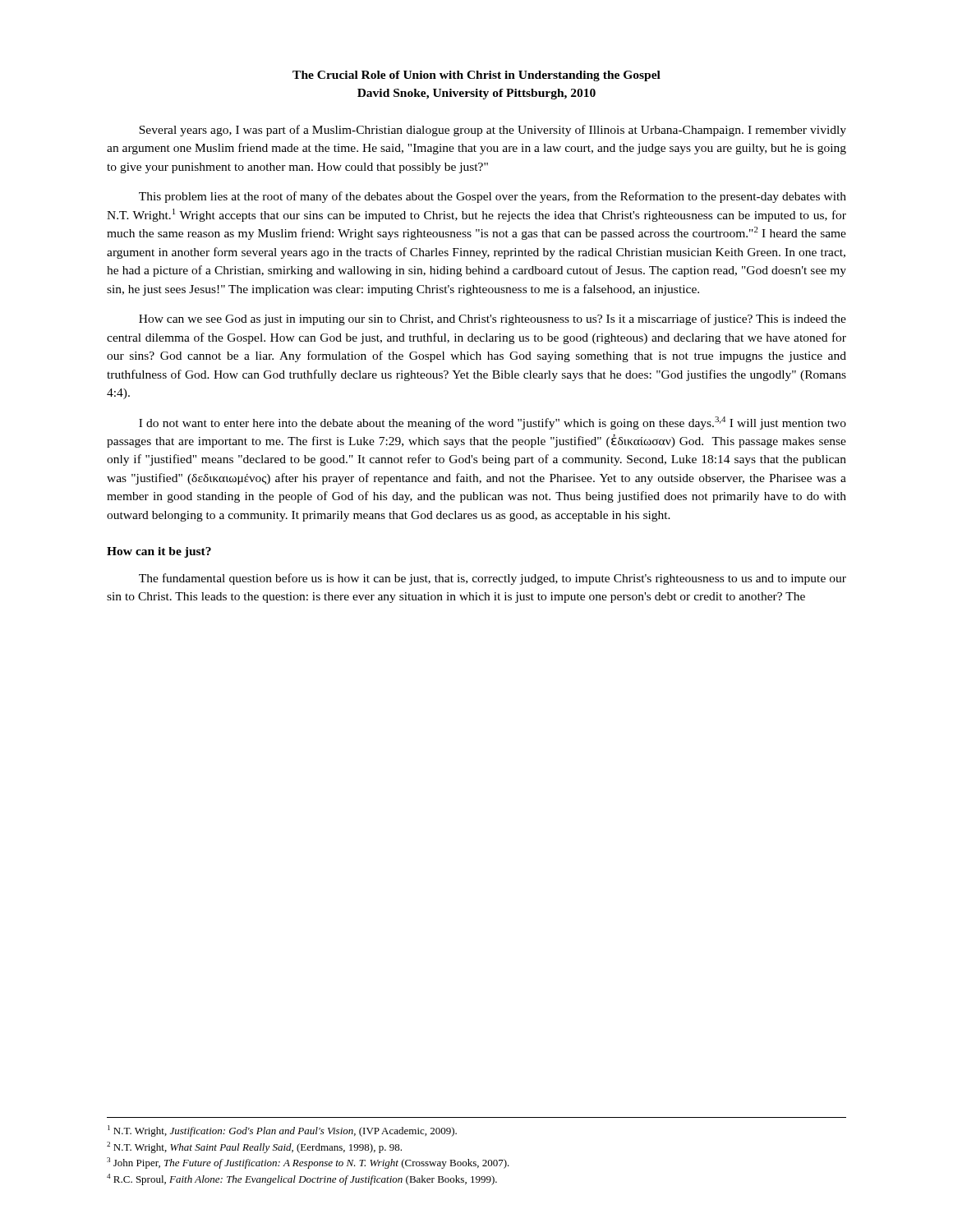Image resolution: width=953 pixels, height=1232 pixels.
Task: Select the title with the text "The Crucial Role of Union"
Action: [476, 84]
